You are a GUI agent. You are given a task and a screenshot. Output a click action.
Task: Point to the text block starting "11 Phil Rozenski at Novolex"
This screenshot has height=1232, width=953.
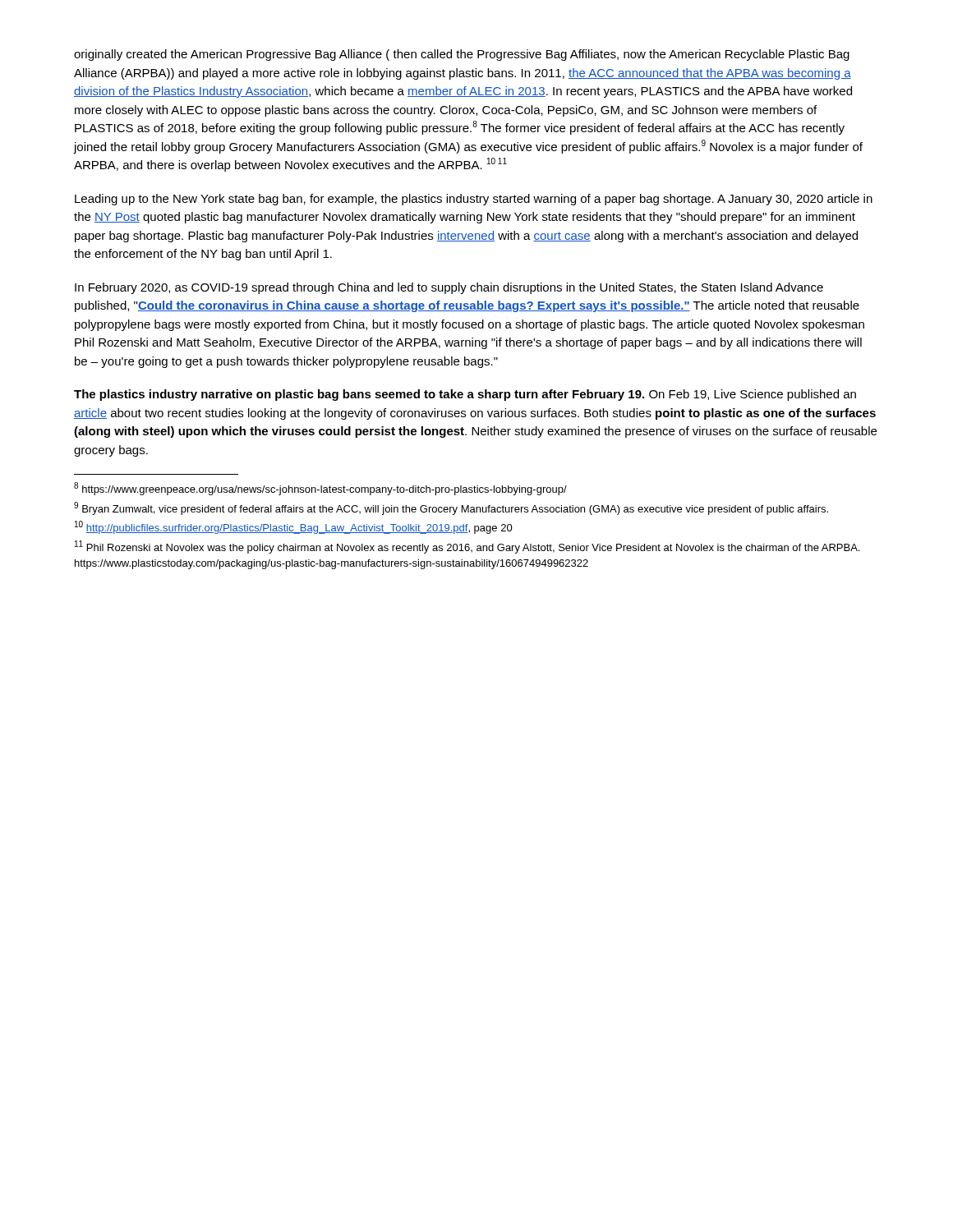467,554
